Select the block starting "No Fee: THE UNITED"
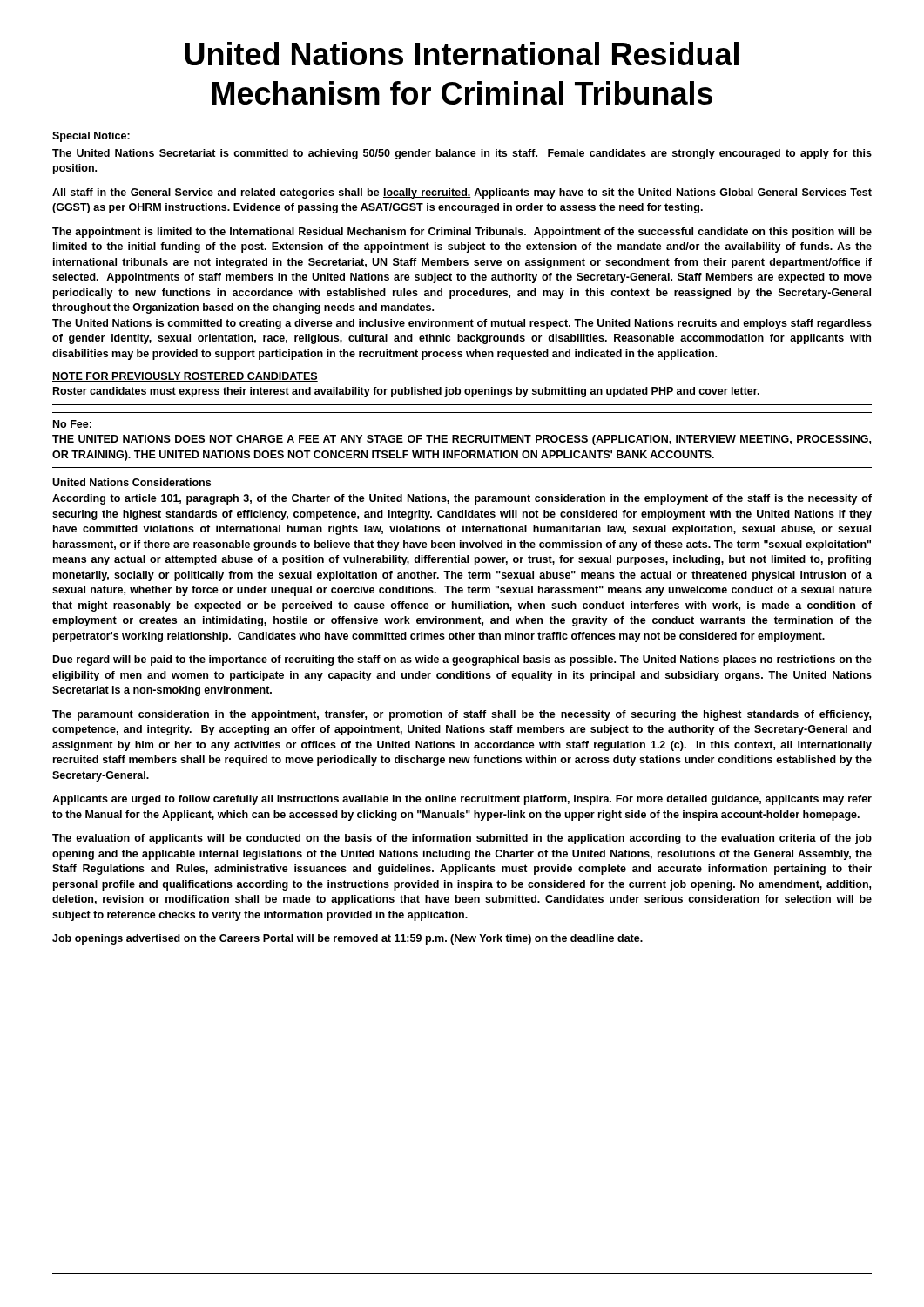This screenshot has width=924, height=1307. coord(462,439)
